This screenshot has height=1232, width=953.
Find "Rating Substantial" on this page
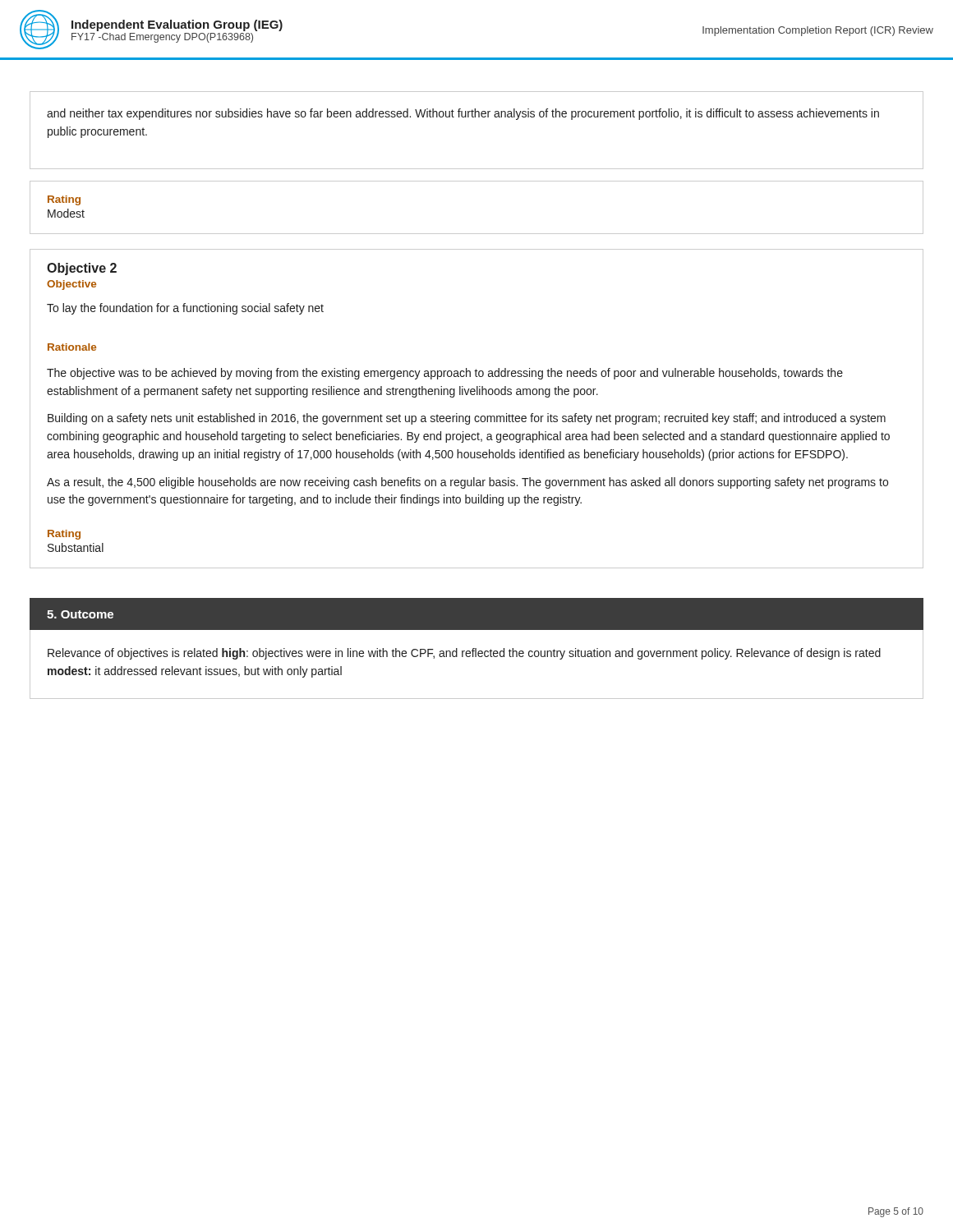64,535
